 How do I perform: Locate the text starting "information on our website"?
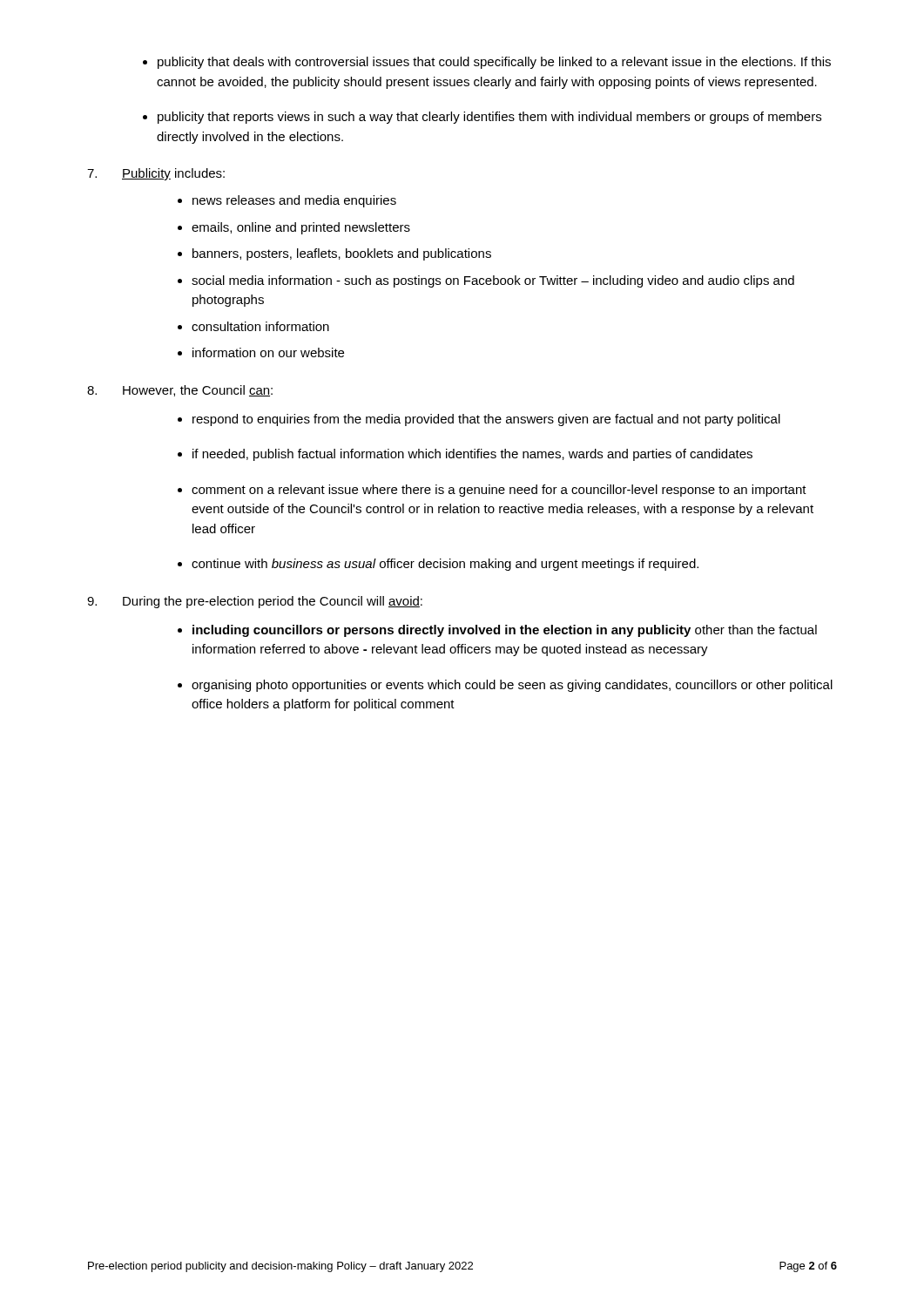[268, 352]
